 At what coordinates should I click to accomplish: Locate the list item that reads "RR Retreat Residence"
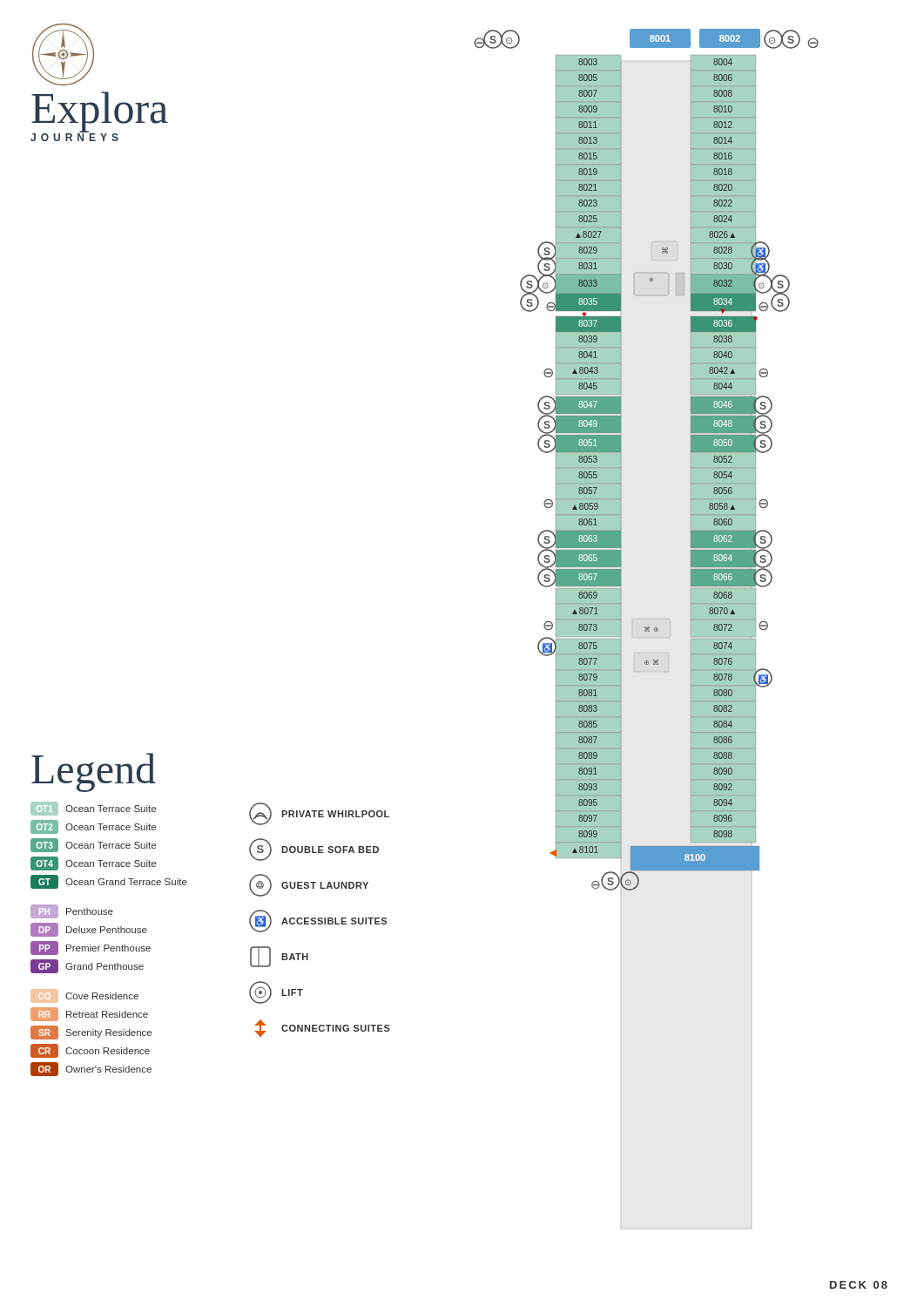[x=89, y=1014]
